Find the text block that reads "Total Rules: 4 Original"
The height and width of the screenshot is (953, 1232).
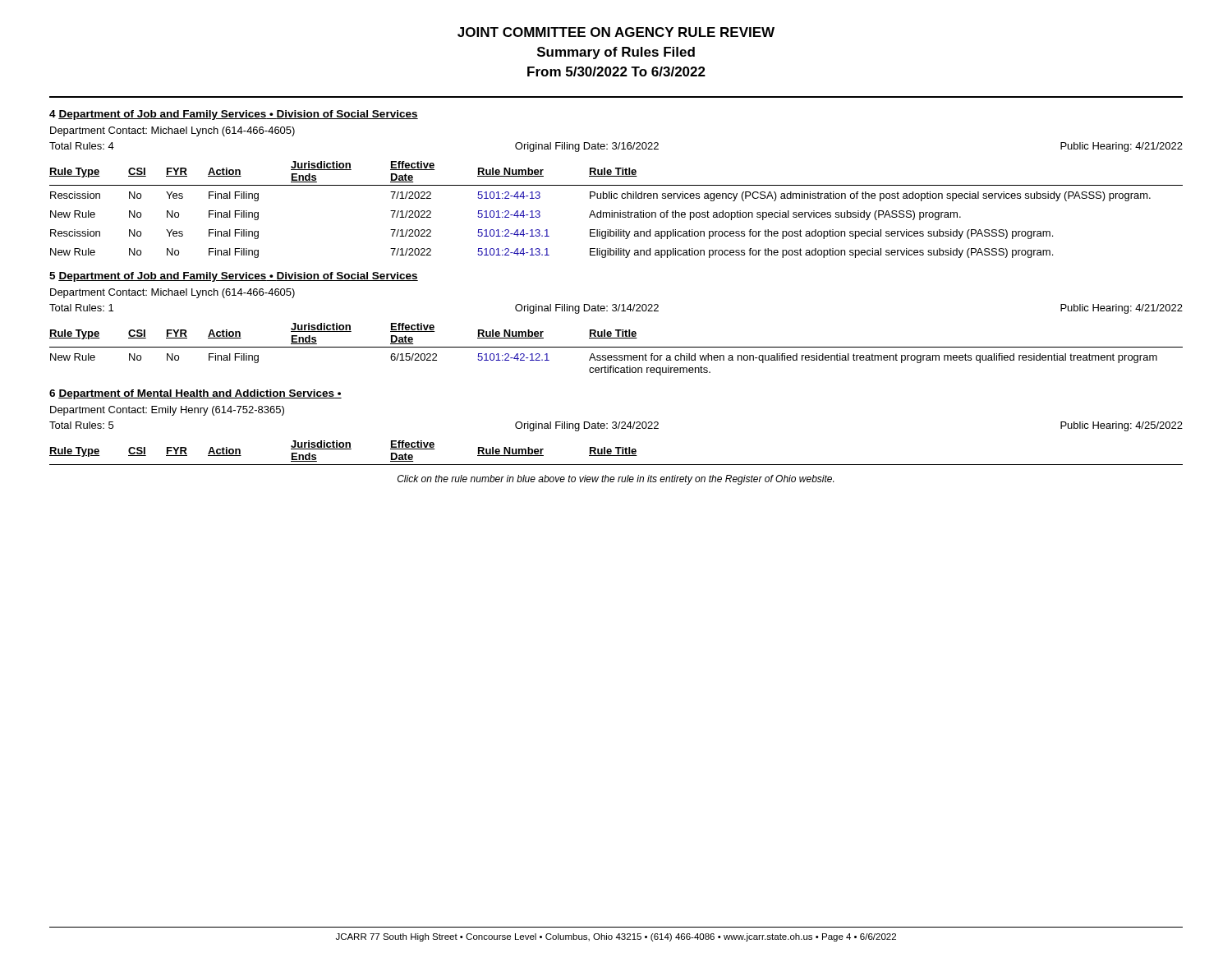coord(616,146)
